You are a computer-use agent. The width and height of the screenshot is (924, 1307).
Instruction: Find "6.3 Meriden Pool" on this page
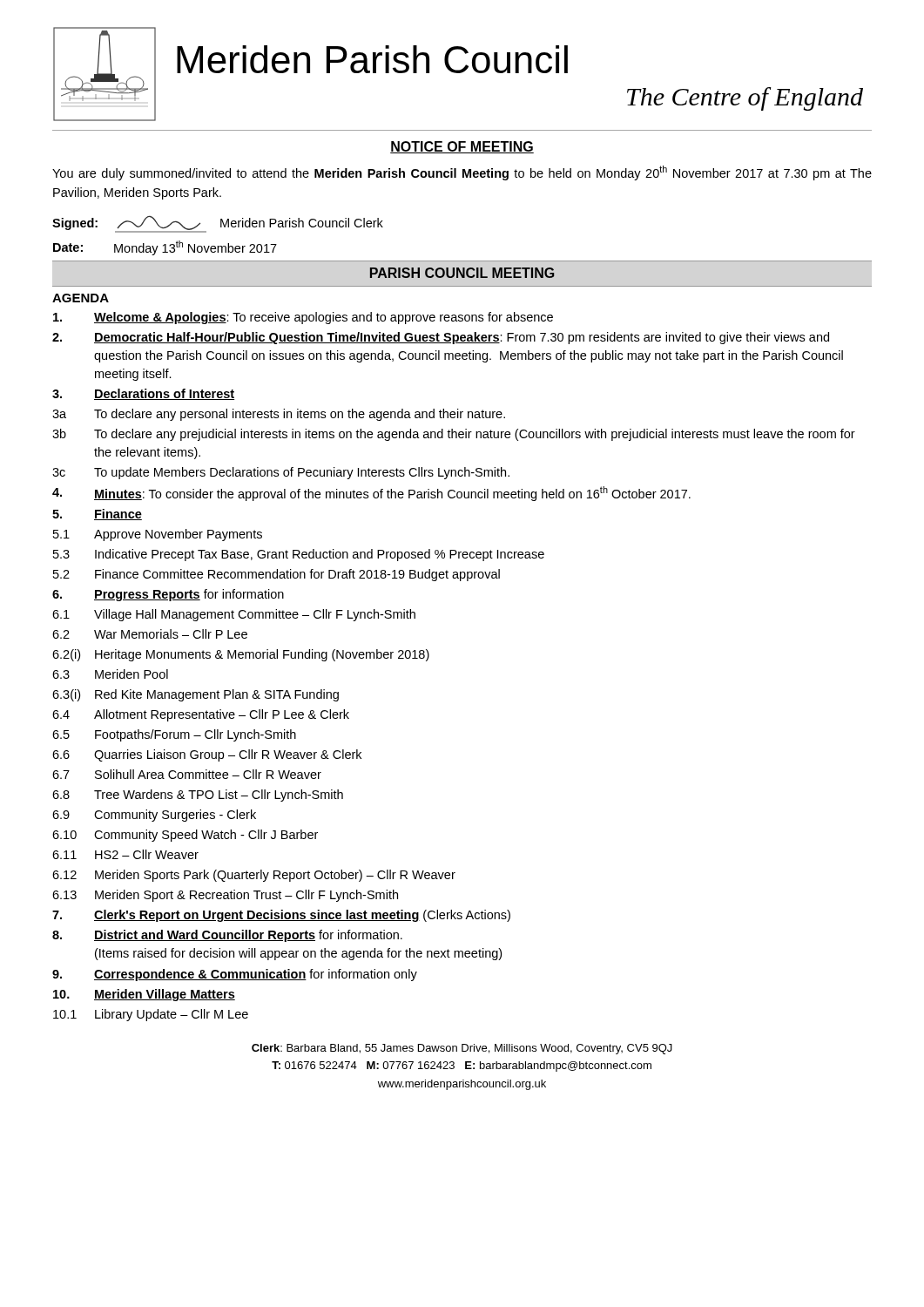(x=110, y=674)
